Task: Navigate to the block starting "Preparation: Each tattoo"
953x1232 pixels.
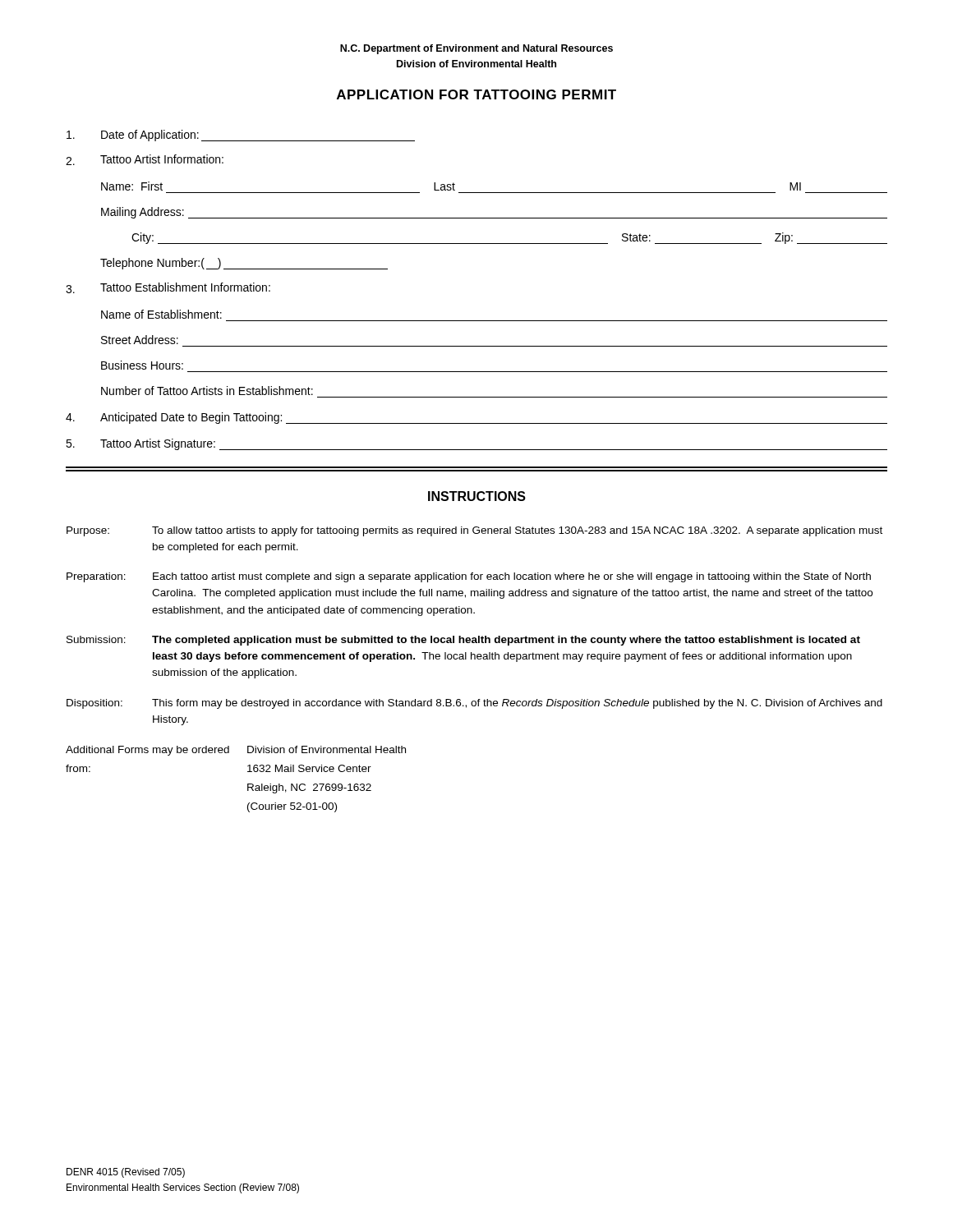Action: coord(476,593)
